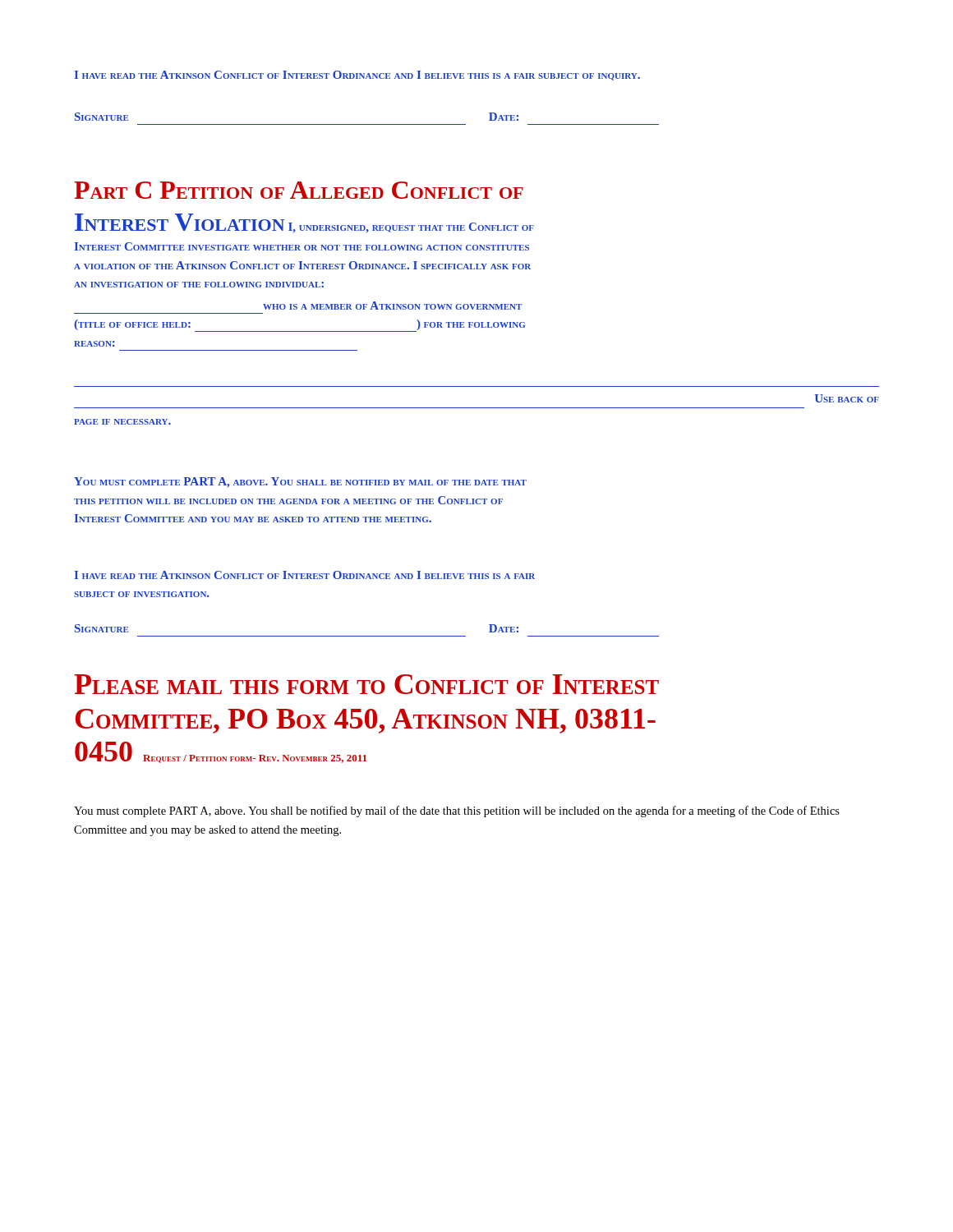Image resolution: width=953 pixels, height=1232 pixels.
Task: Find the element starting "Use back of page if"
Action: 476,400
